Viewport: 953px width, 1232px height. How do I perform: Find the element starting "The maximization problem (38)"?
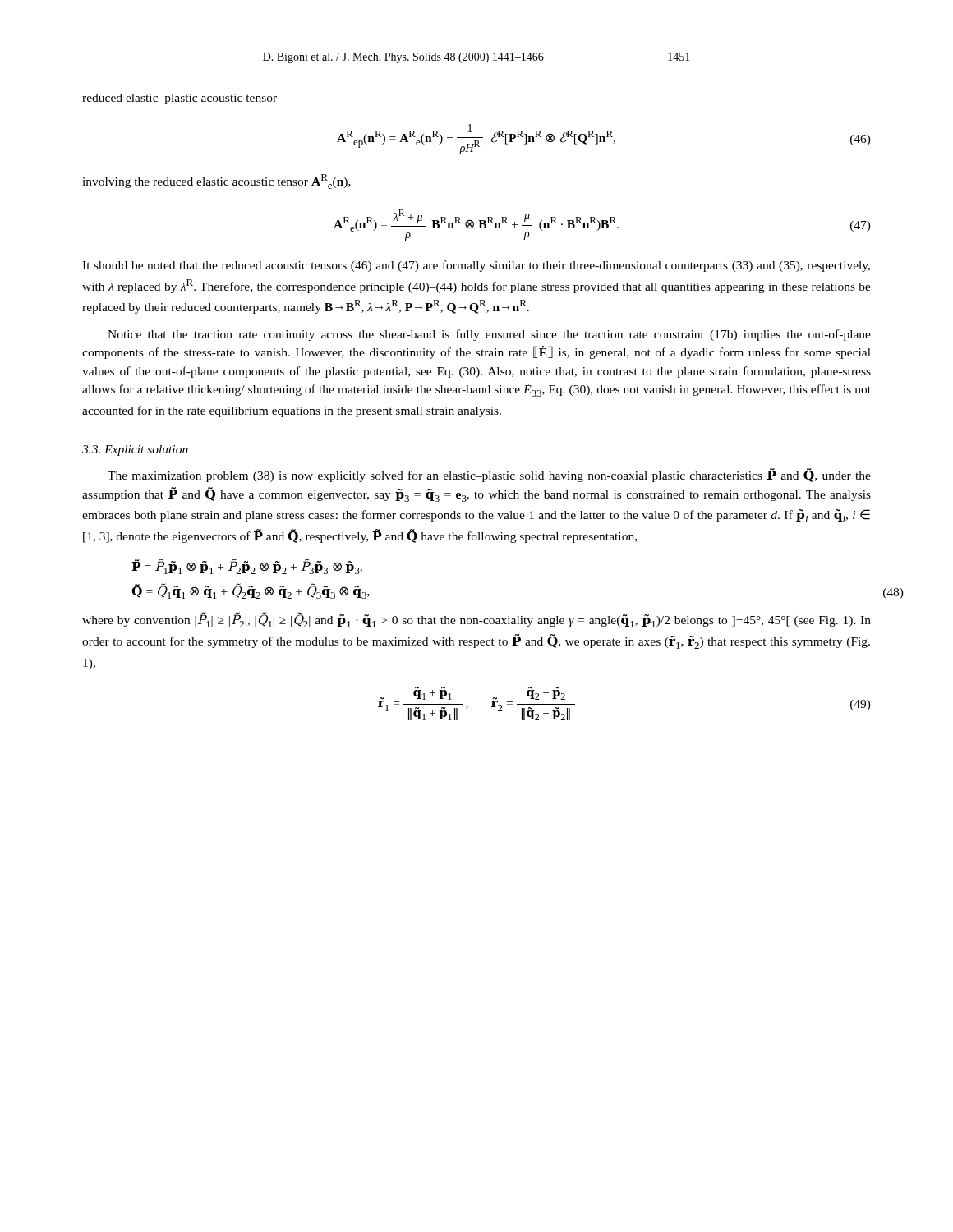point(476,506)
